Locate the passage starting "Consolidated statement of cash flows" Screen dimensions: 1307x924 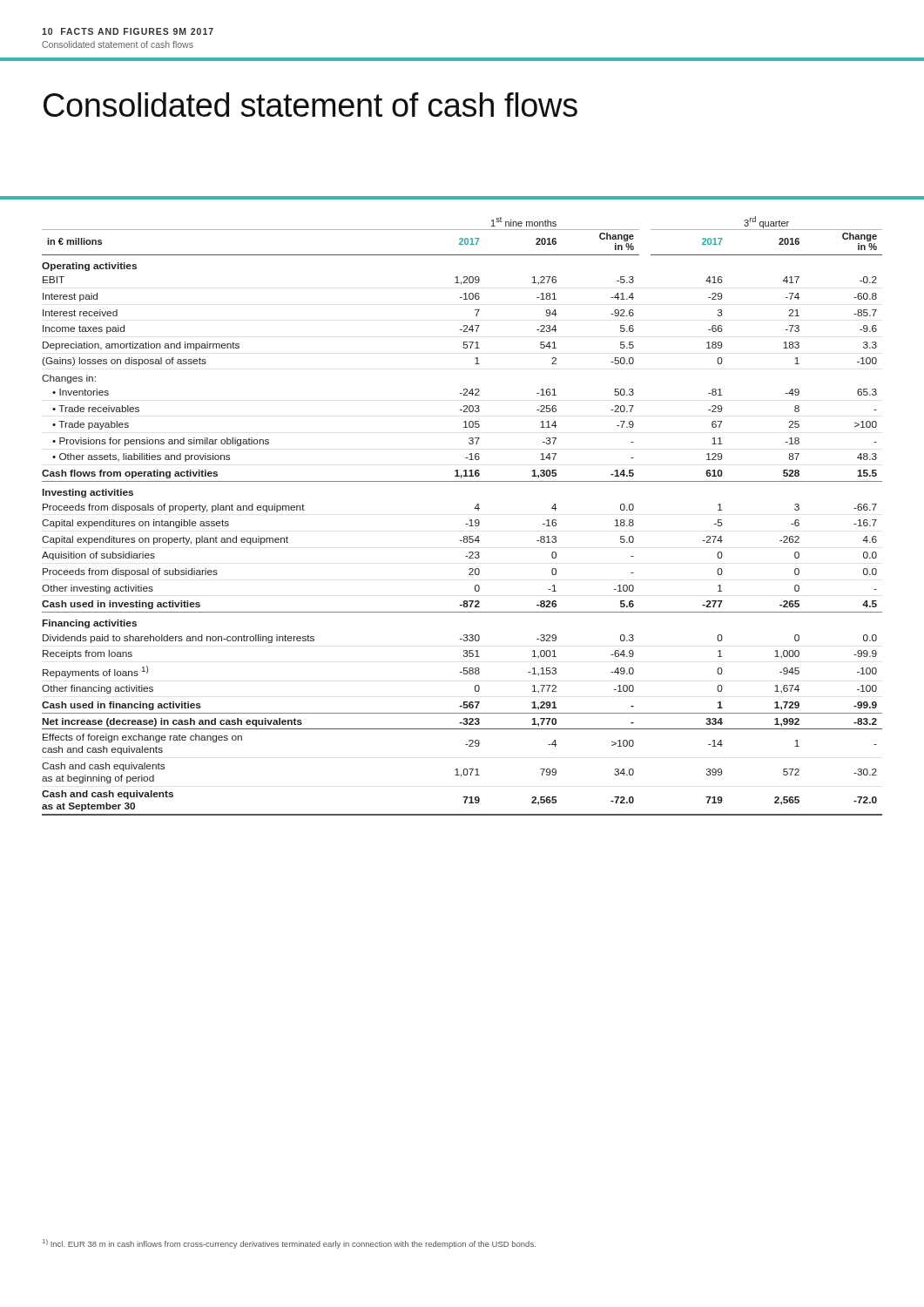coord(462,106)
